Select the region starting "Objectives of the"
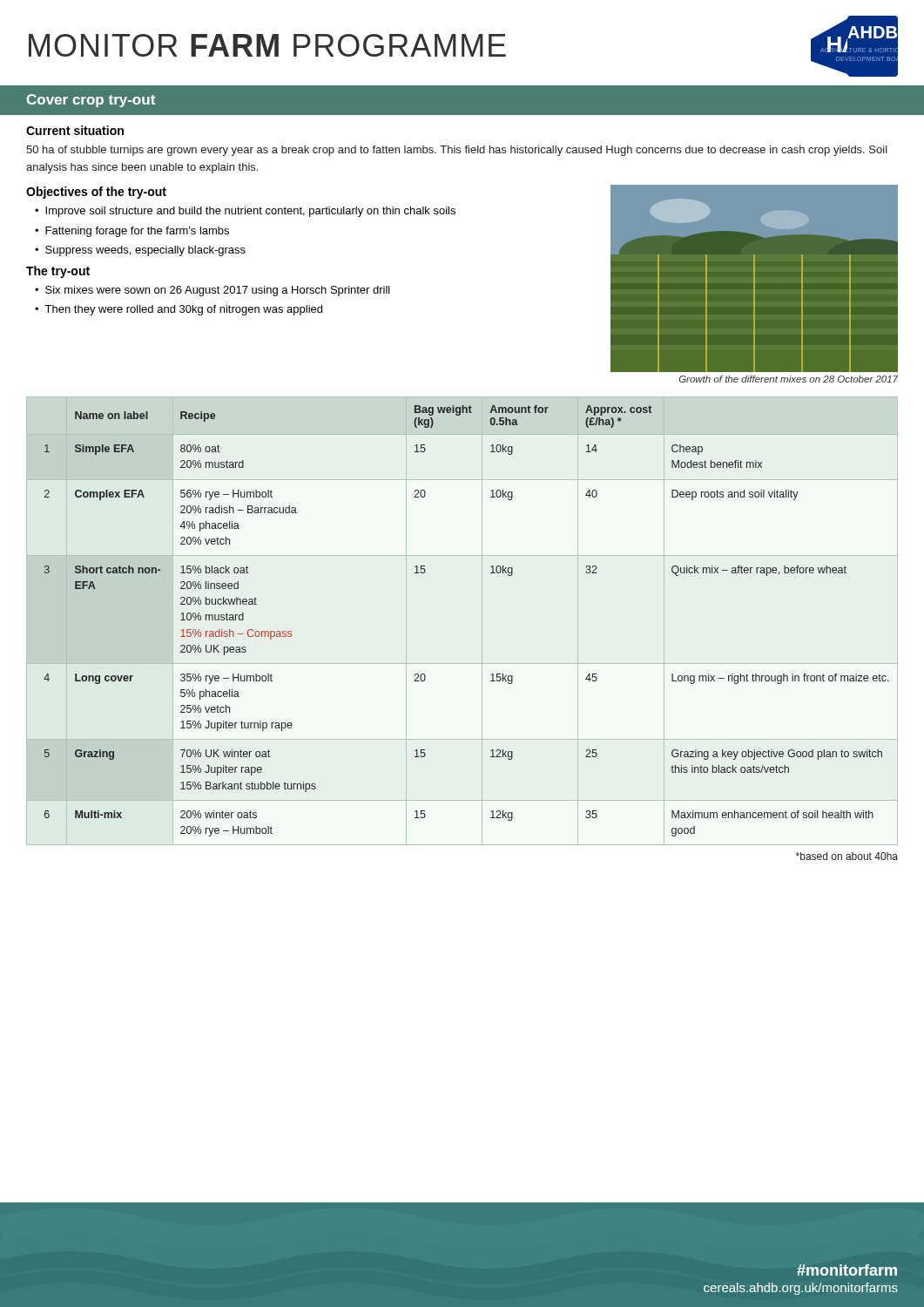This screenshot has width=924, height=1307. coord(96,192)
